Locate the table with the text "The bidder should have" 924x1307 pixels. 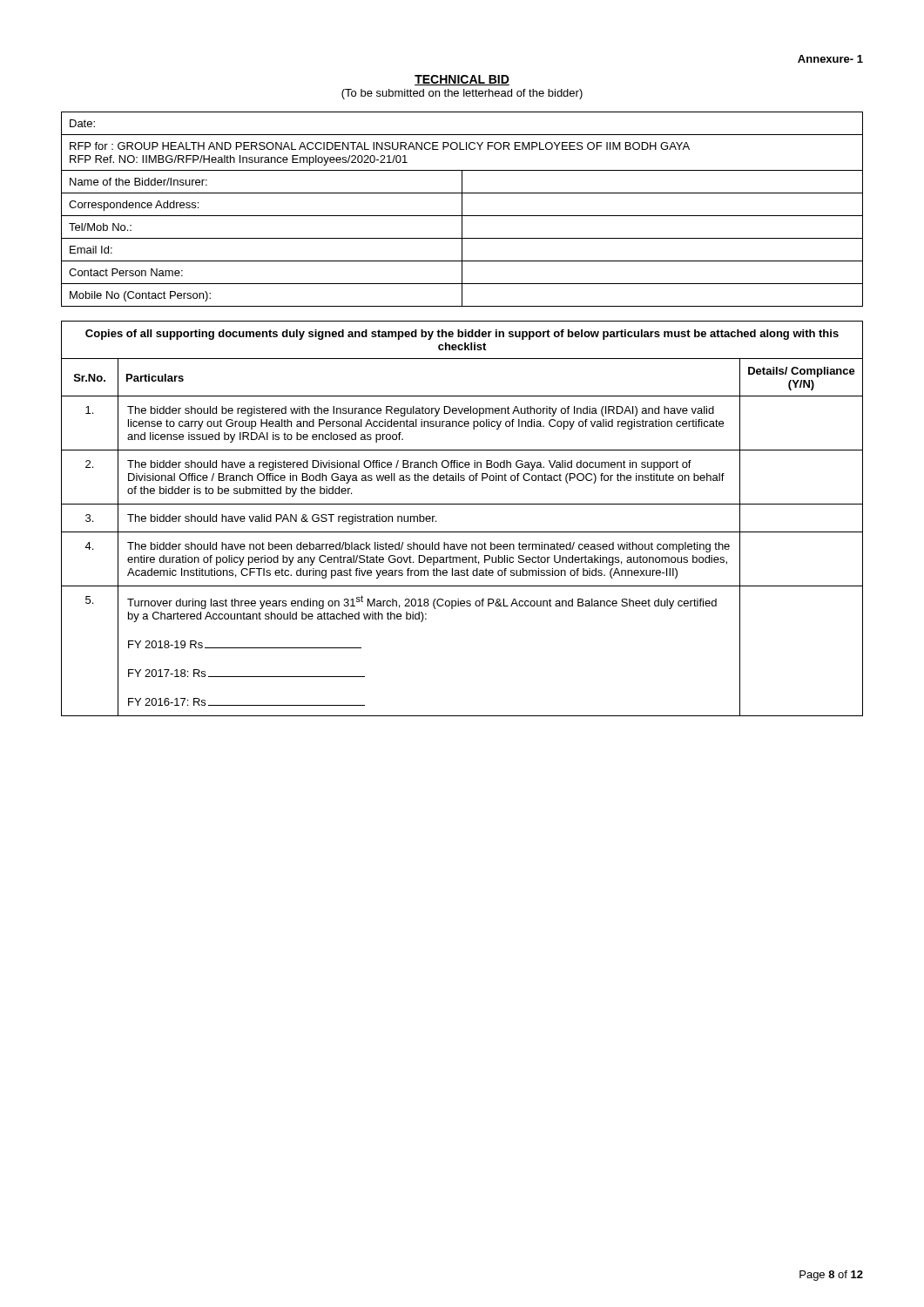462,537
